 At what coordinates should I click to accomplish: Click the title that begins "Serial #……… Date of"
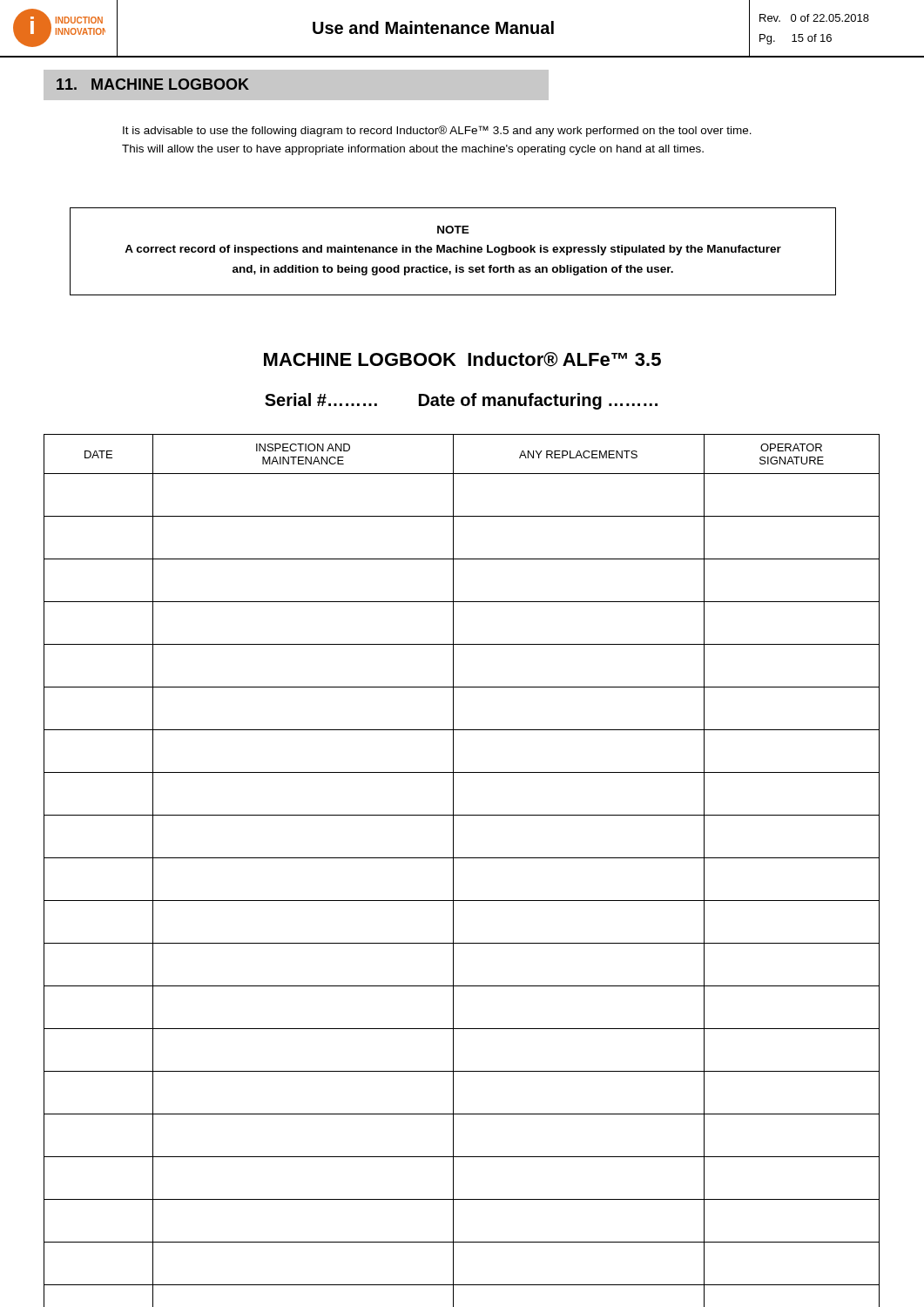pos(462,400)
